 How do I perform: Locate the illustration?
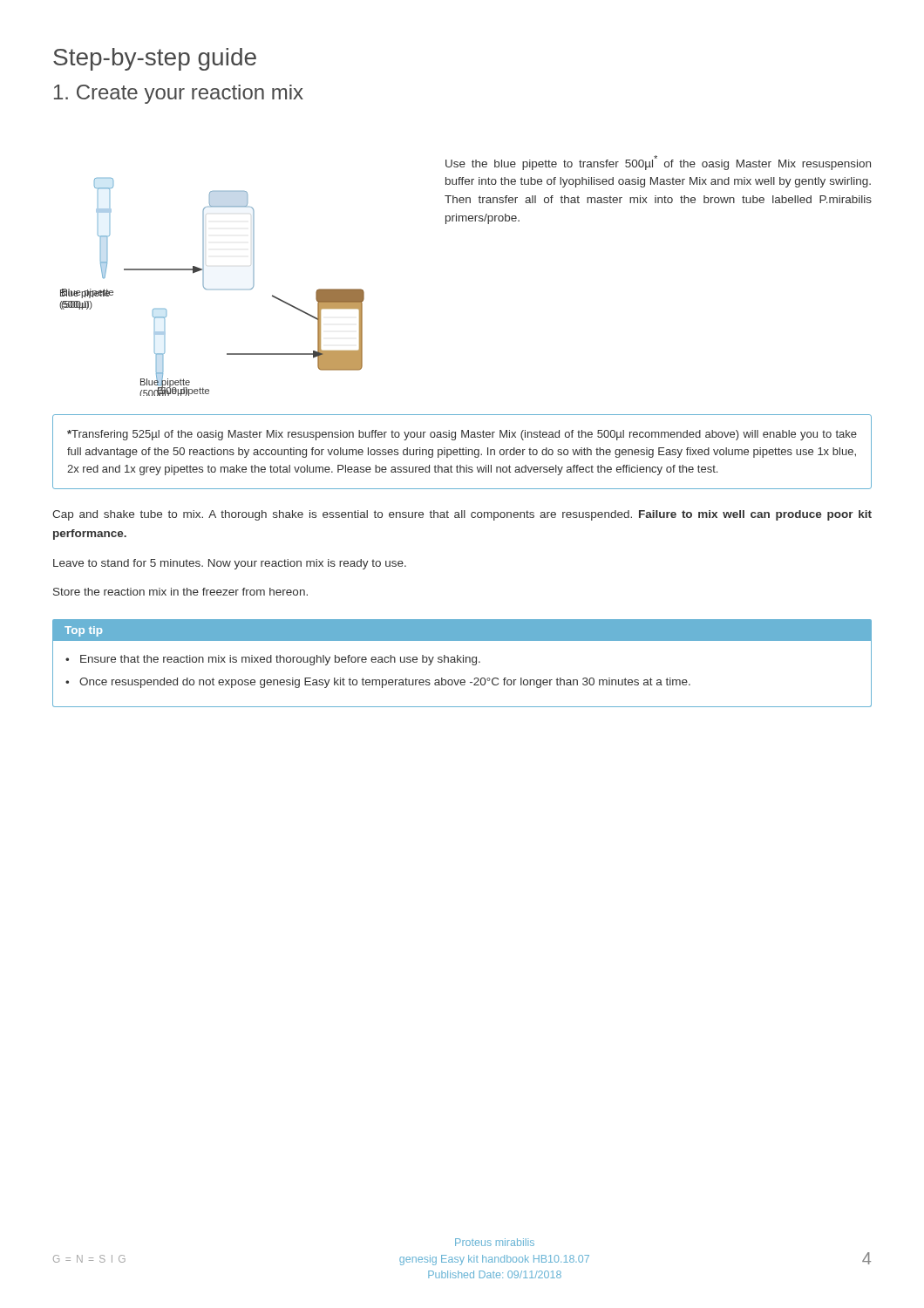tap(235, 262)
